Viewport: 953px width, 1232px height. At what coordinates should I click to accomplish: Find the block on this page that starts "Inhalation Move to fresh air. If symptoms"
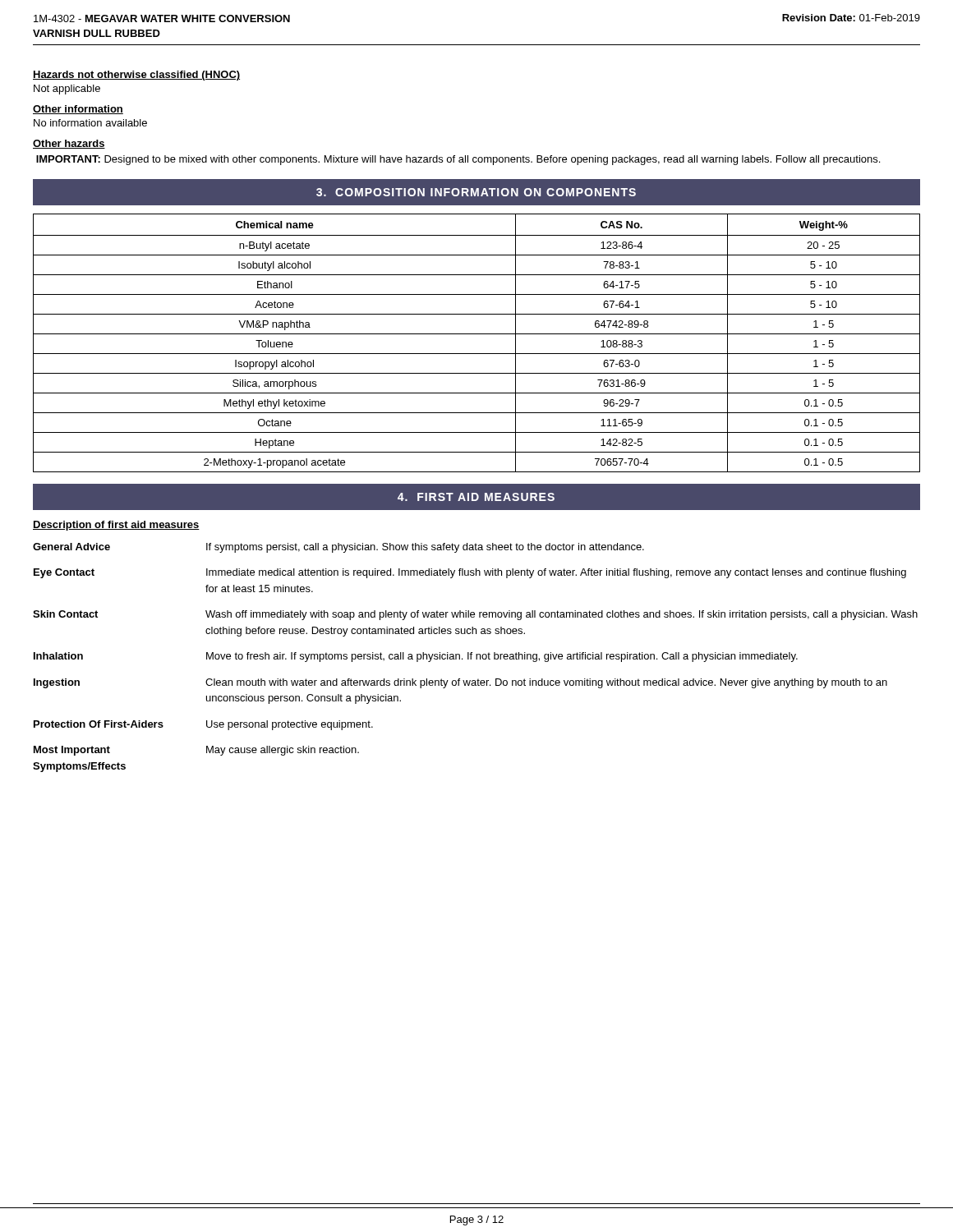click(476, 656)
